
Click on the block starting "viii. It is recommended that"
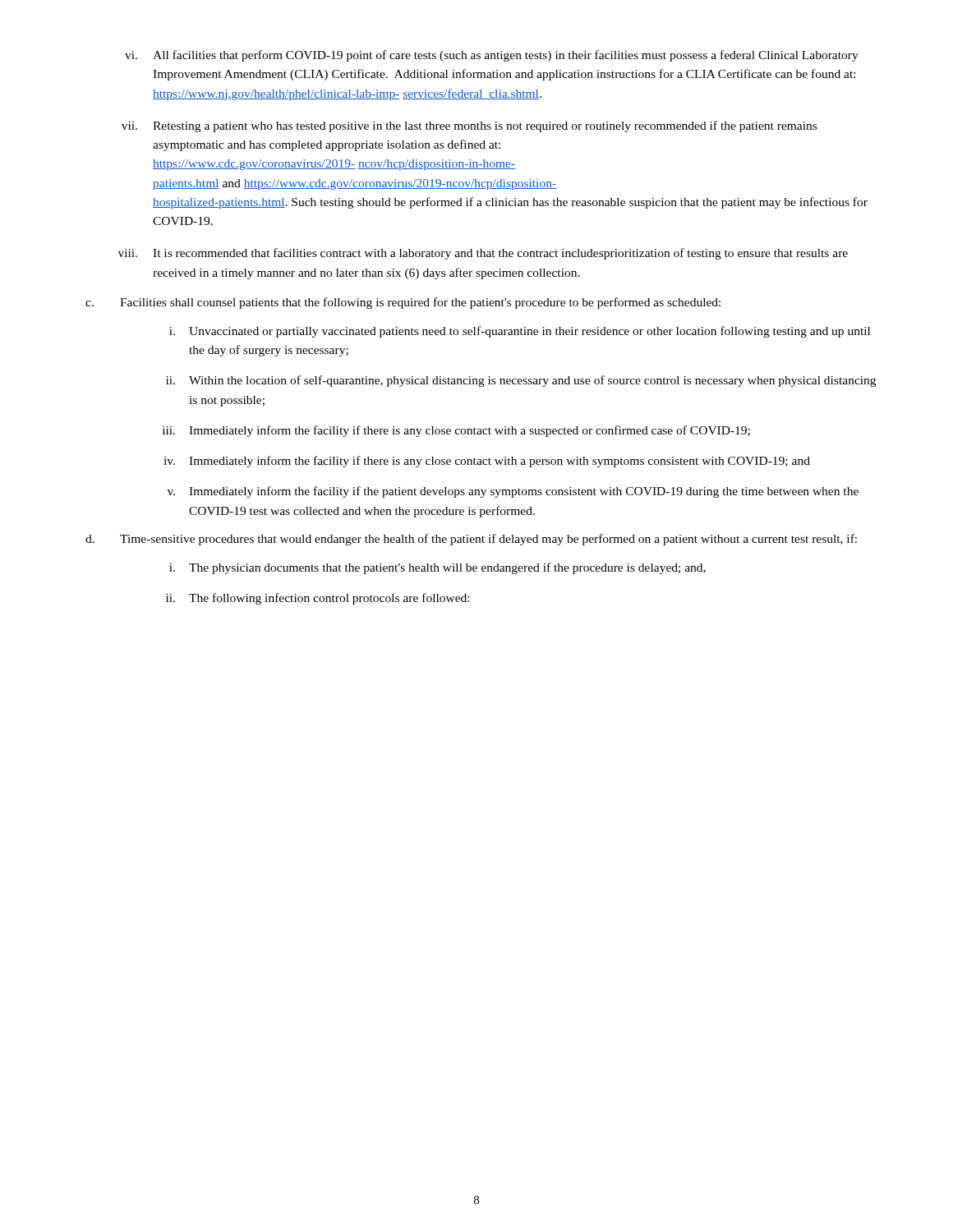click(x=485, y=262)
